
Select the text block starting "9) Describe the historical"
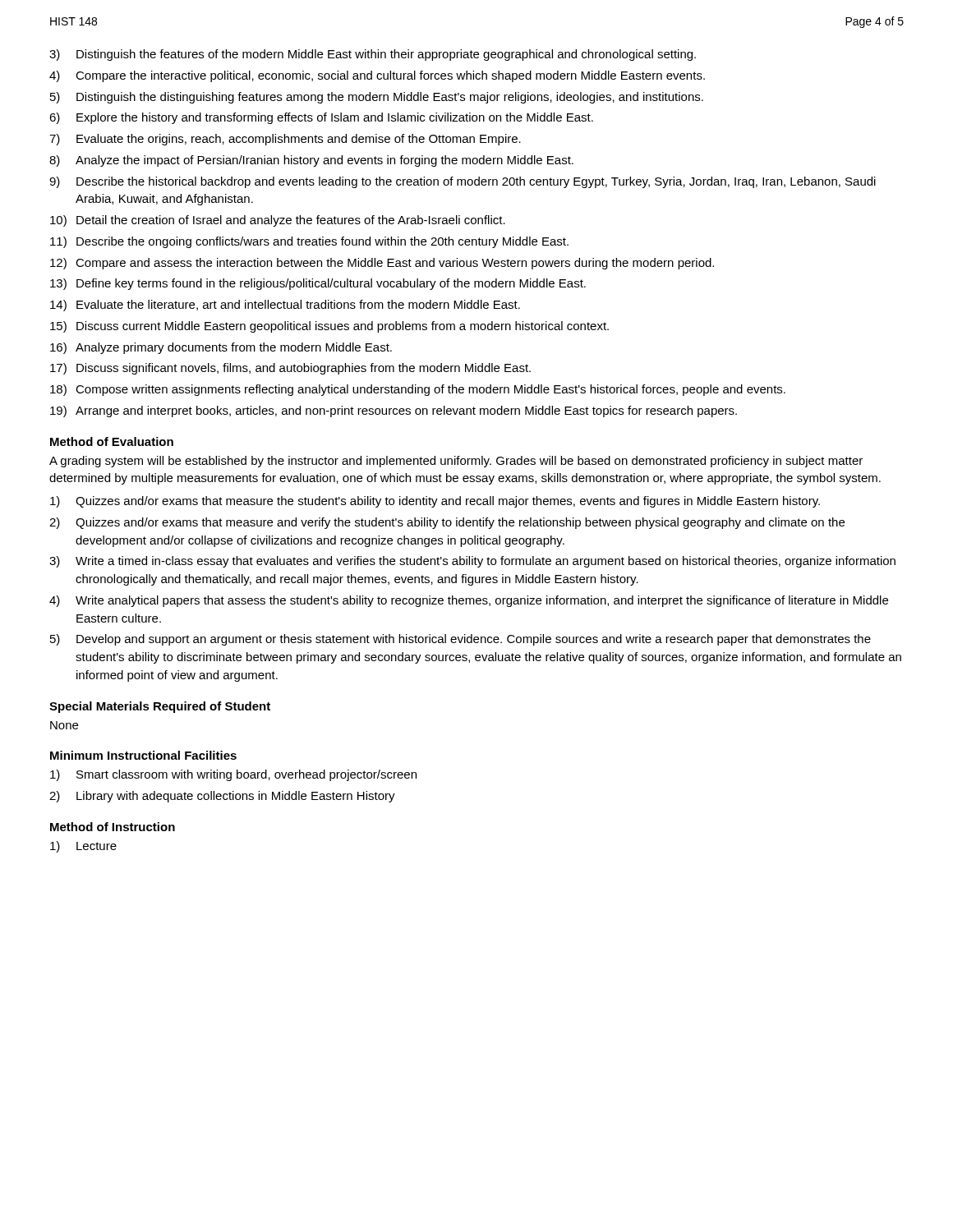pos(476,190)
